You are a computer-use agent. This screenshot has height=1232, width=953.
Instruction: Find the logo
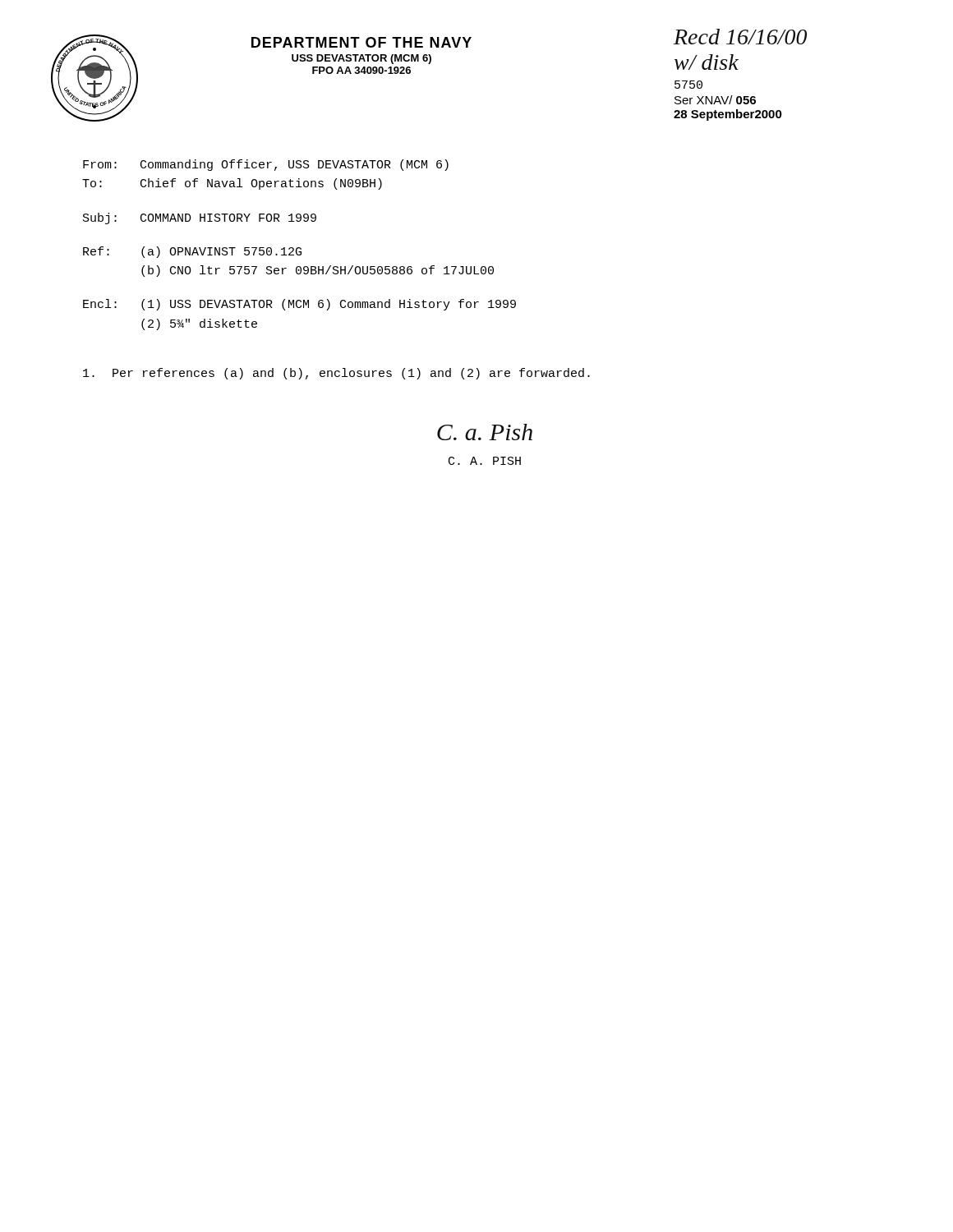click(x=94, y=78)
